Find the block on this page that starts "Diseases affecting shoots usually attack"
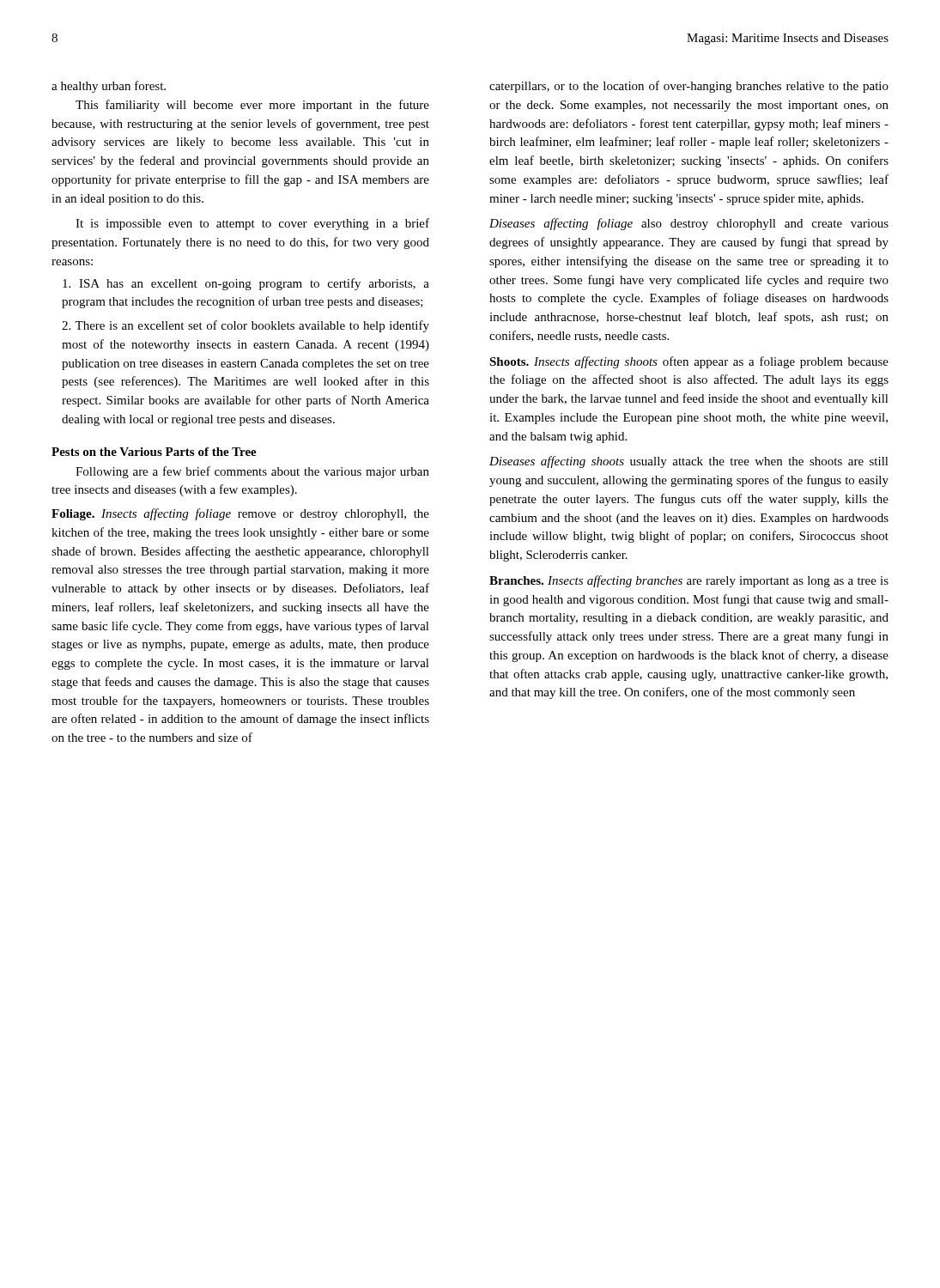940x1288 pixels. (689, 509)
